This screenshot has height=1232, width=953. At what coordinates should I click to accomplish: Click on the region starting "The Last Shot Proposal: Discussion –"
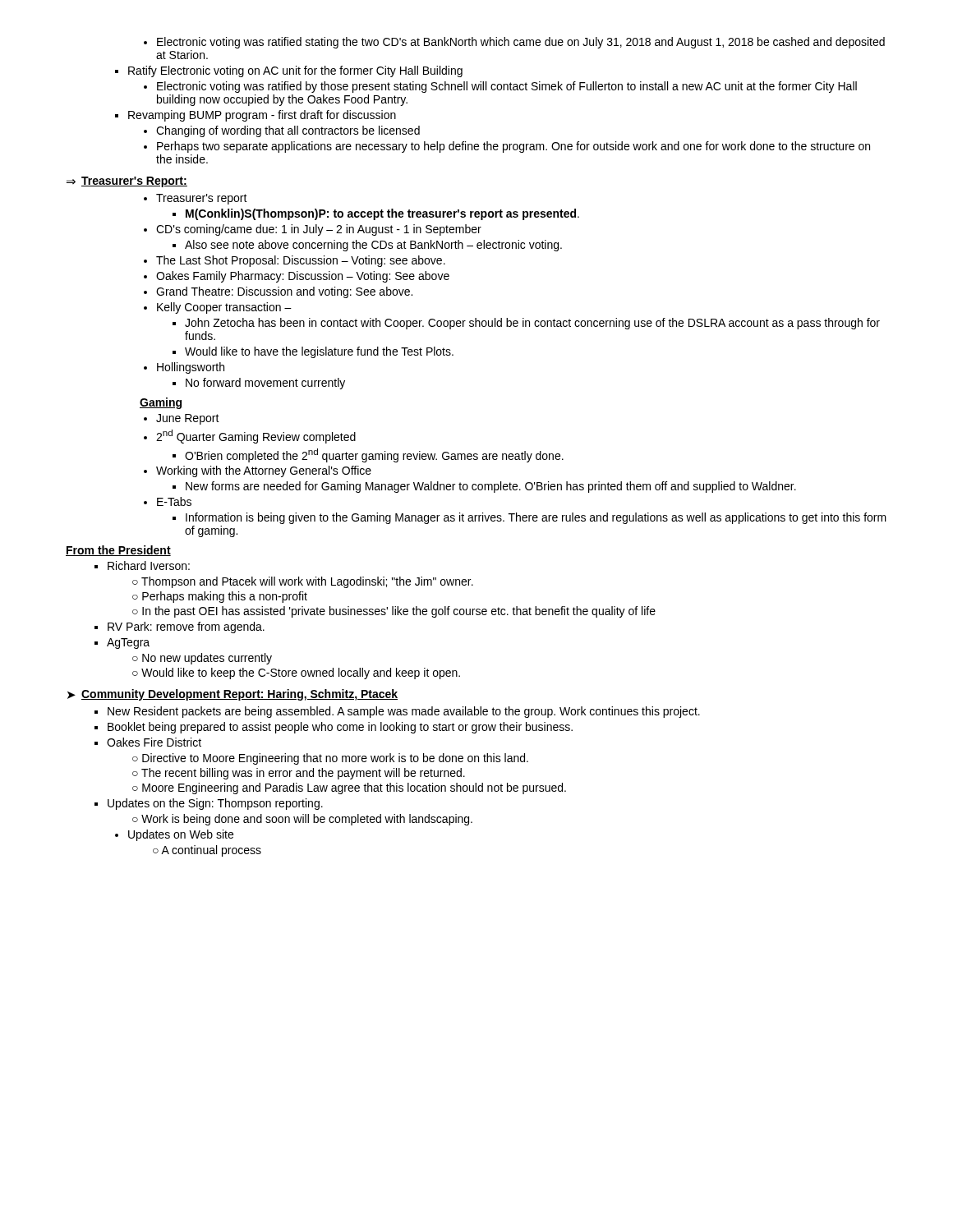pos(513,260)
